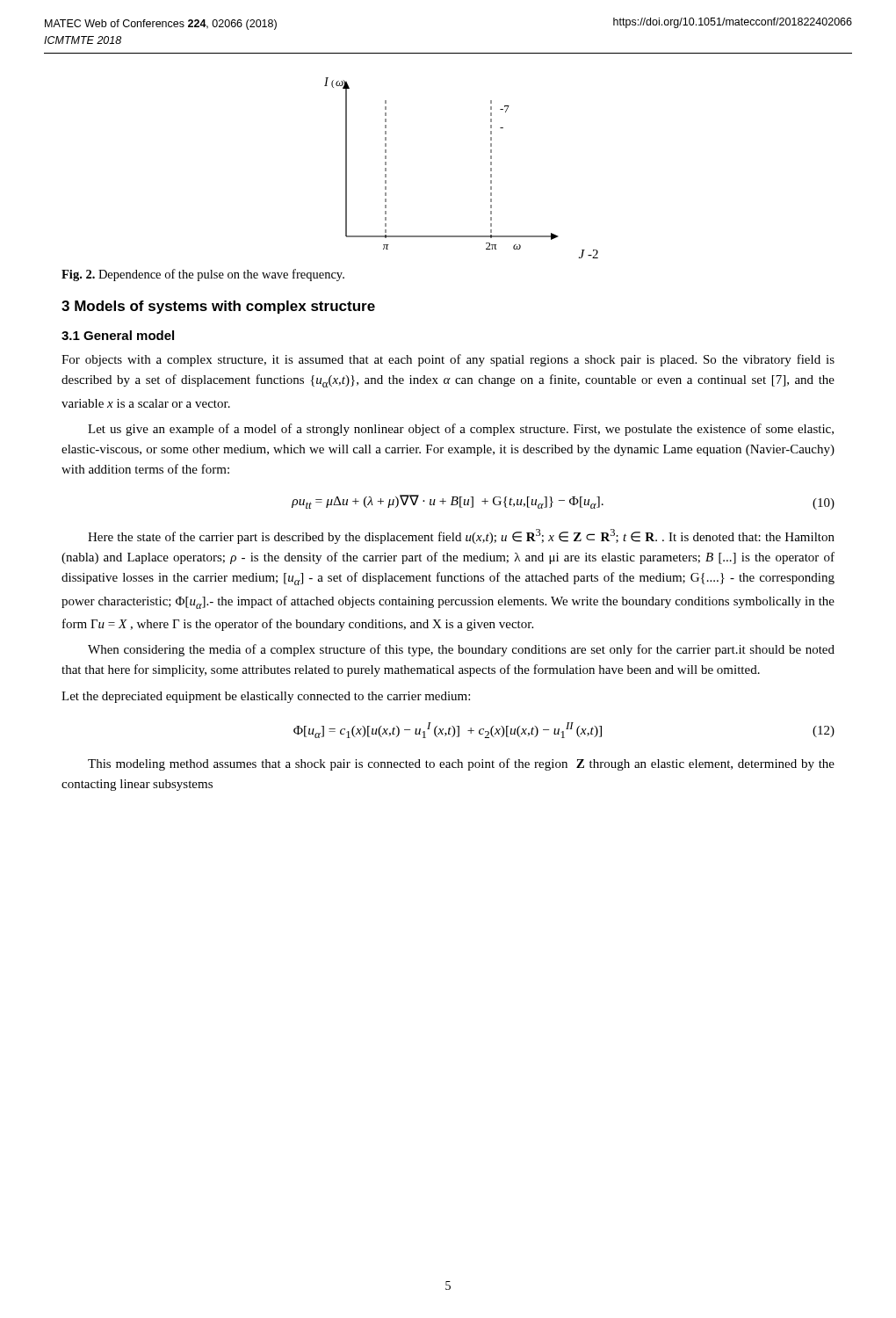Click on the passage starting "Here the state of the"

coord(448,578)
